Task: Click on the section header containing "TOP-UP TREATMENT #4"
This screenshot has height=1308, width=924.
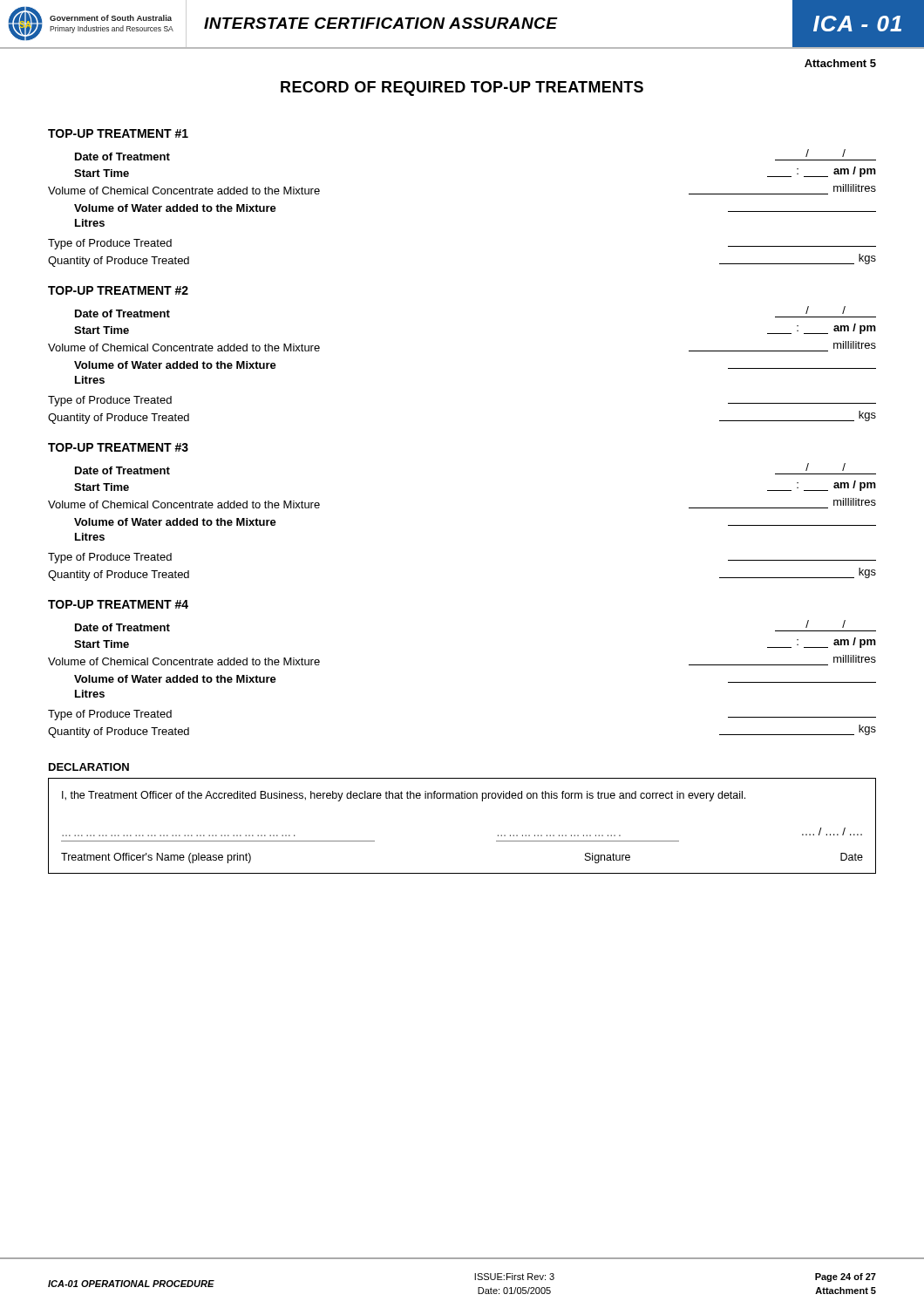Action: (118, 604)
